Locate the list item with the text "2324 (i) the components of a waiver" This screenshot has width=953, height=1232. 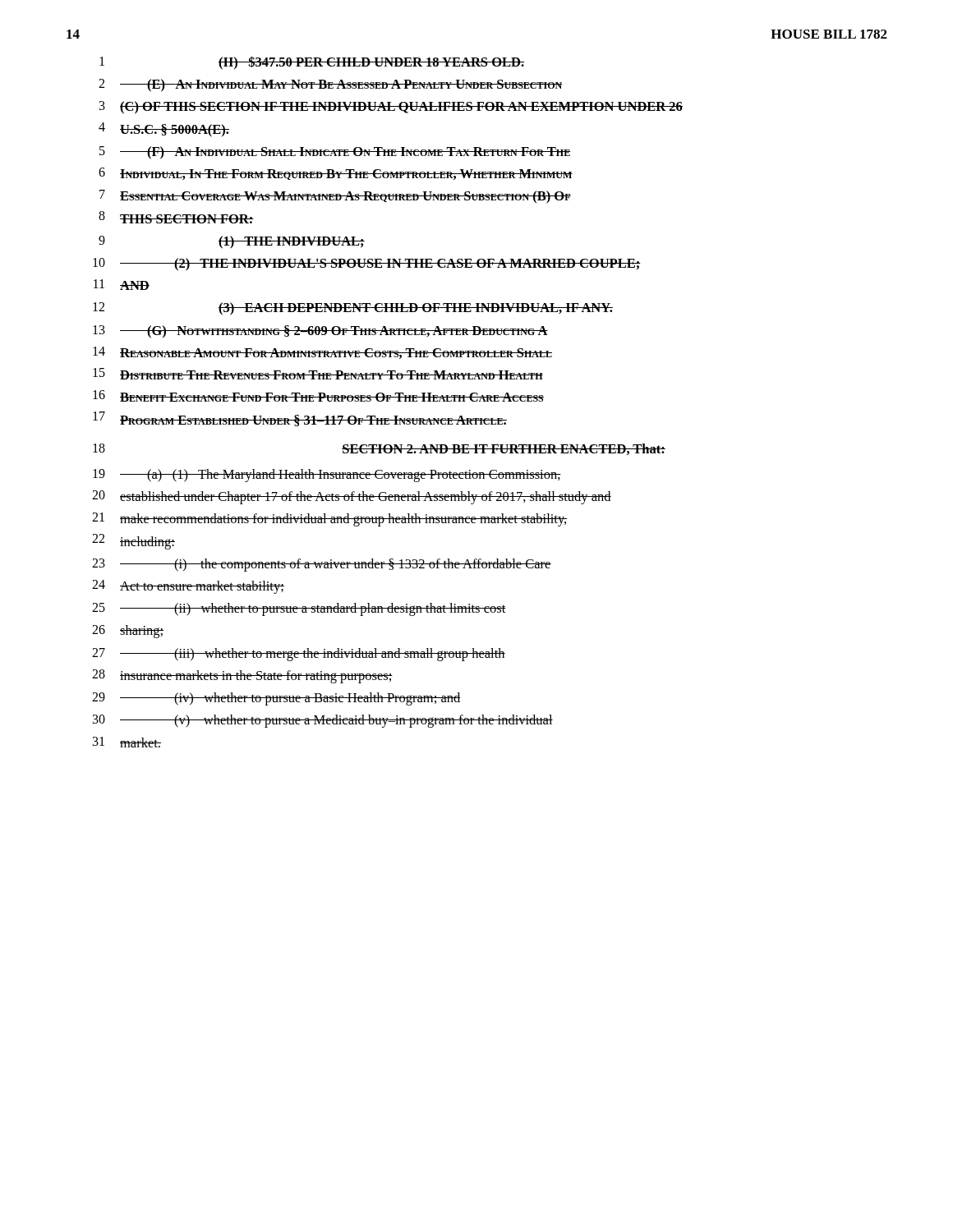476,575
